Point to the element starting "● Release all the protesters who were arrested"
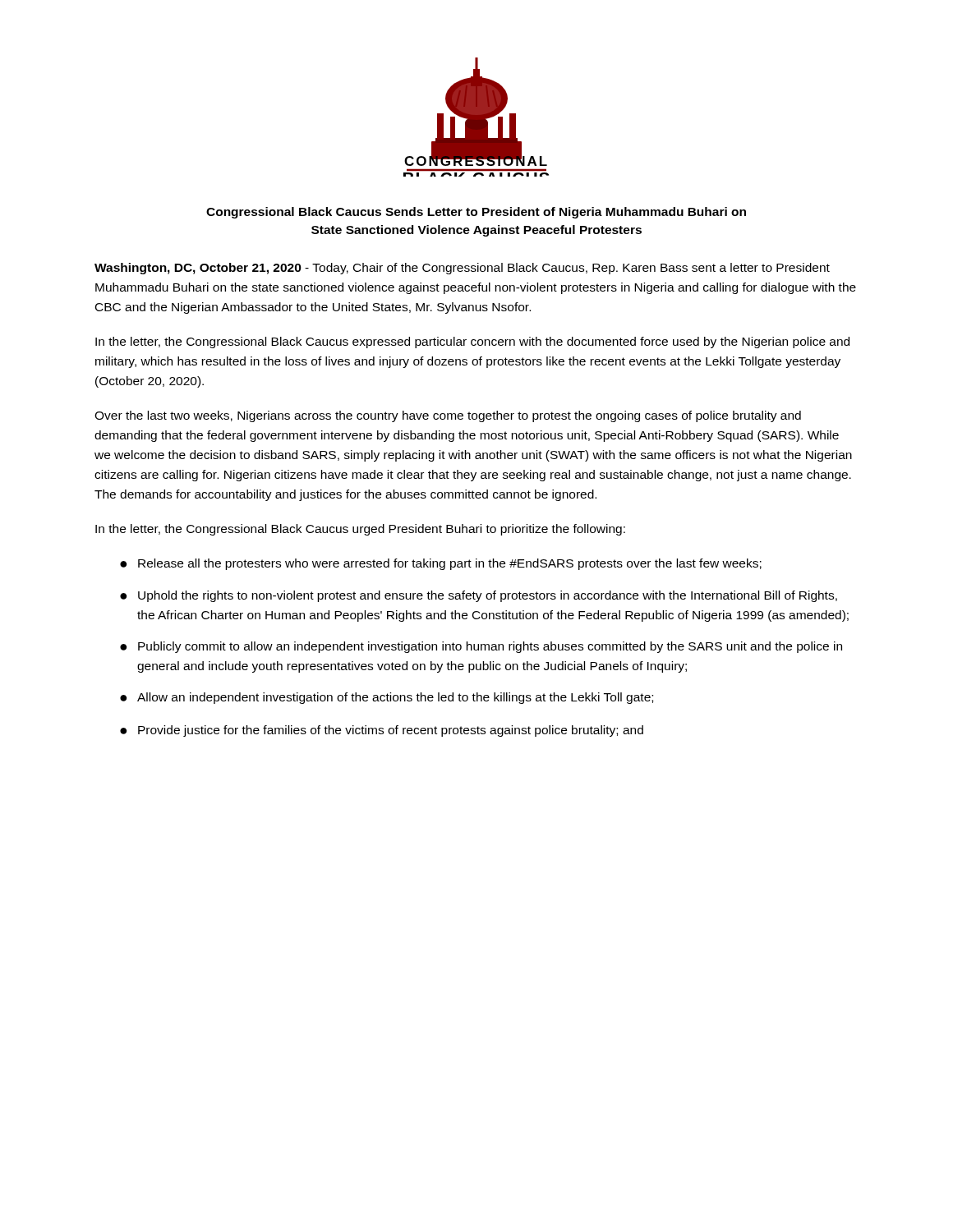Viewport: 953px width, 1232px height. coord(489,564)
